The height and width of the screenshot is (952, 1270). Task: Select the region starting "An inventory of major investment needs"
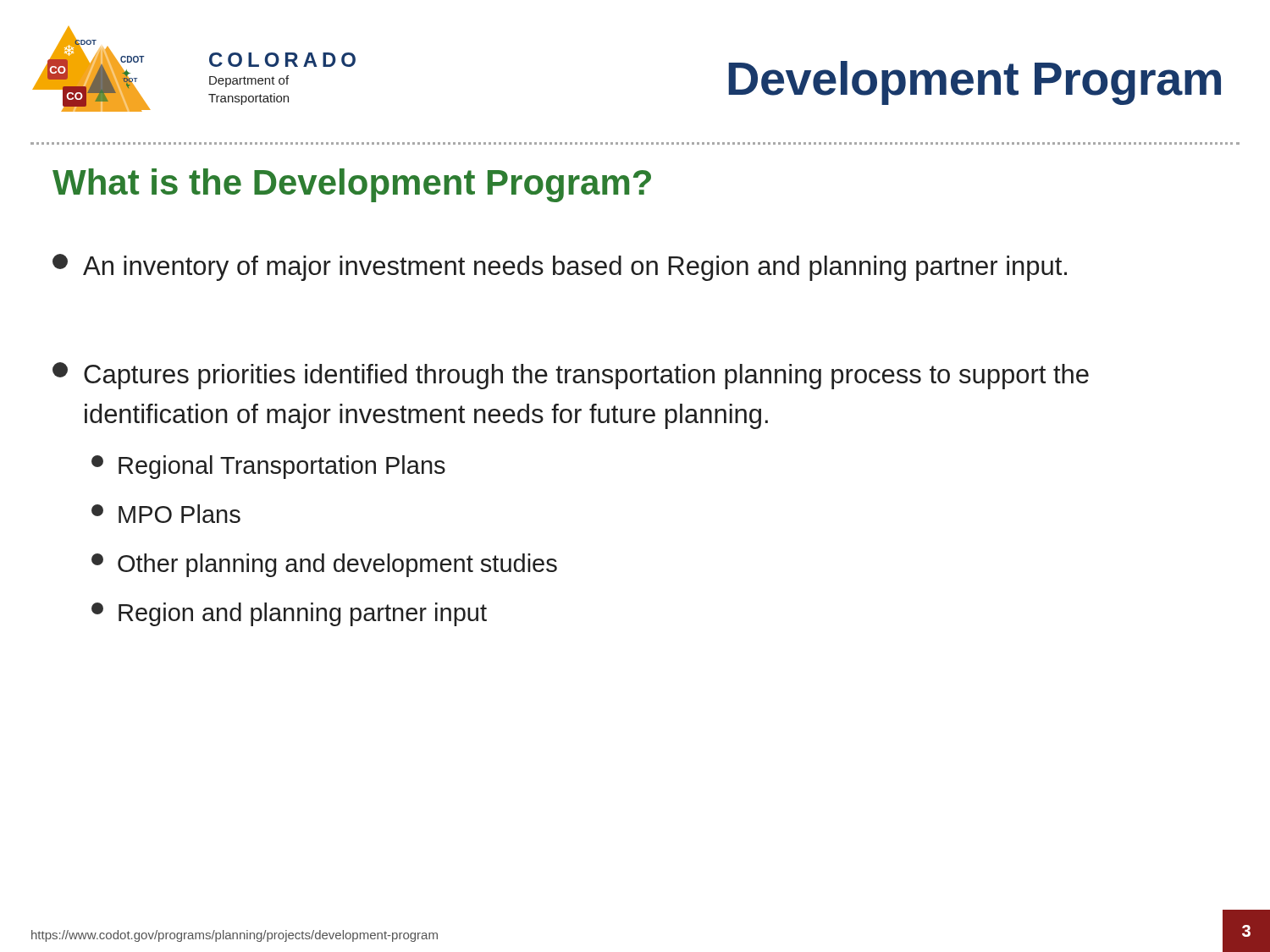[561, 267]
